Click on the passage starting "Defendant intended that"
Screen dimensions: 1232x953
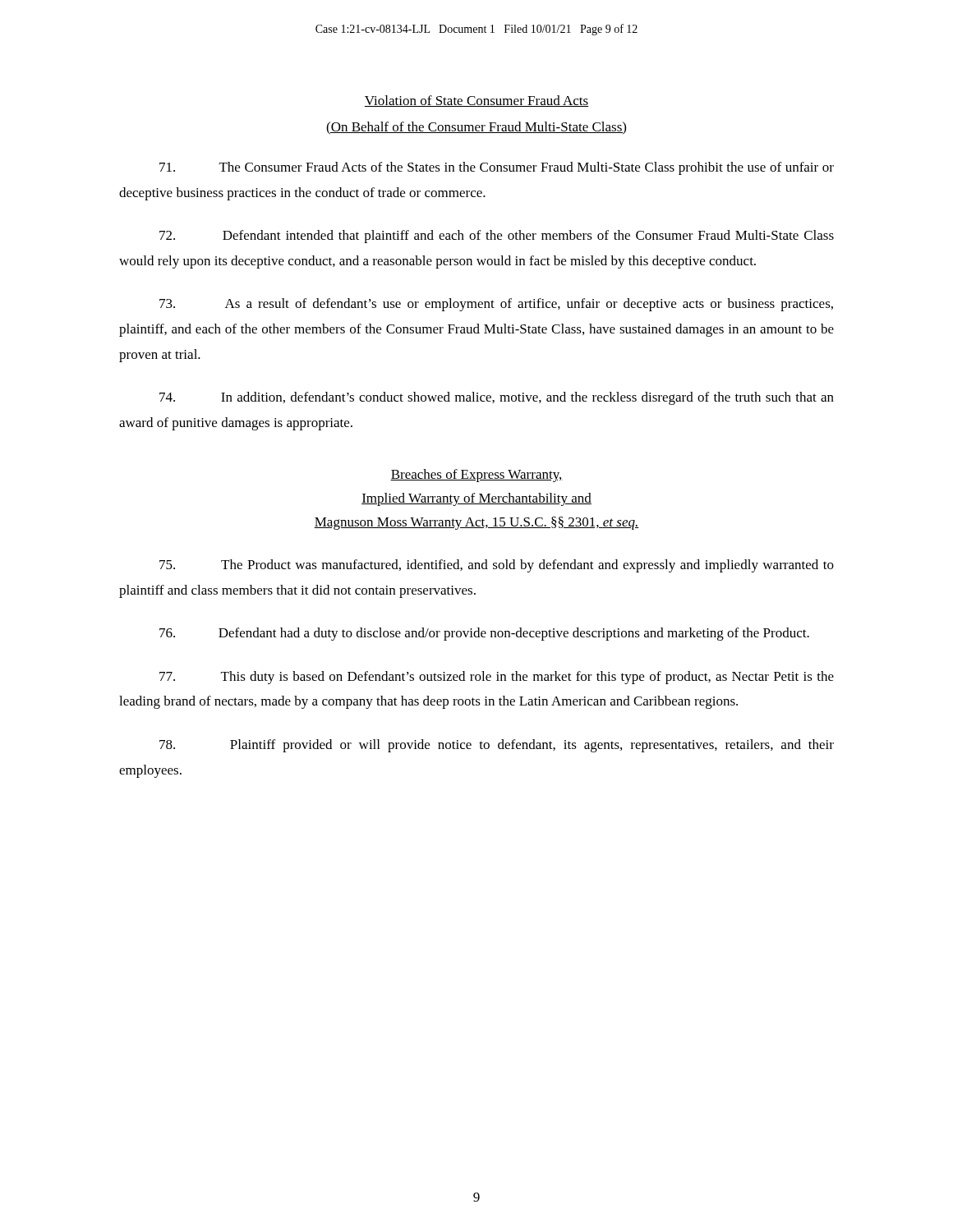pyautogui.click(x=476, y=246)
